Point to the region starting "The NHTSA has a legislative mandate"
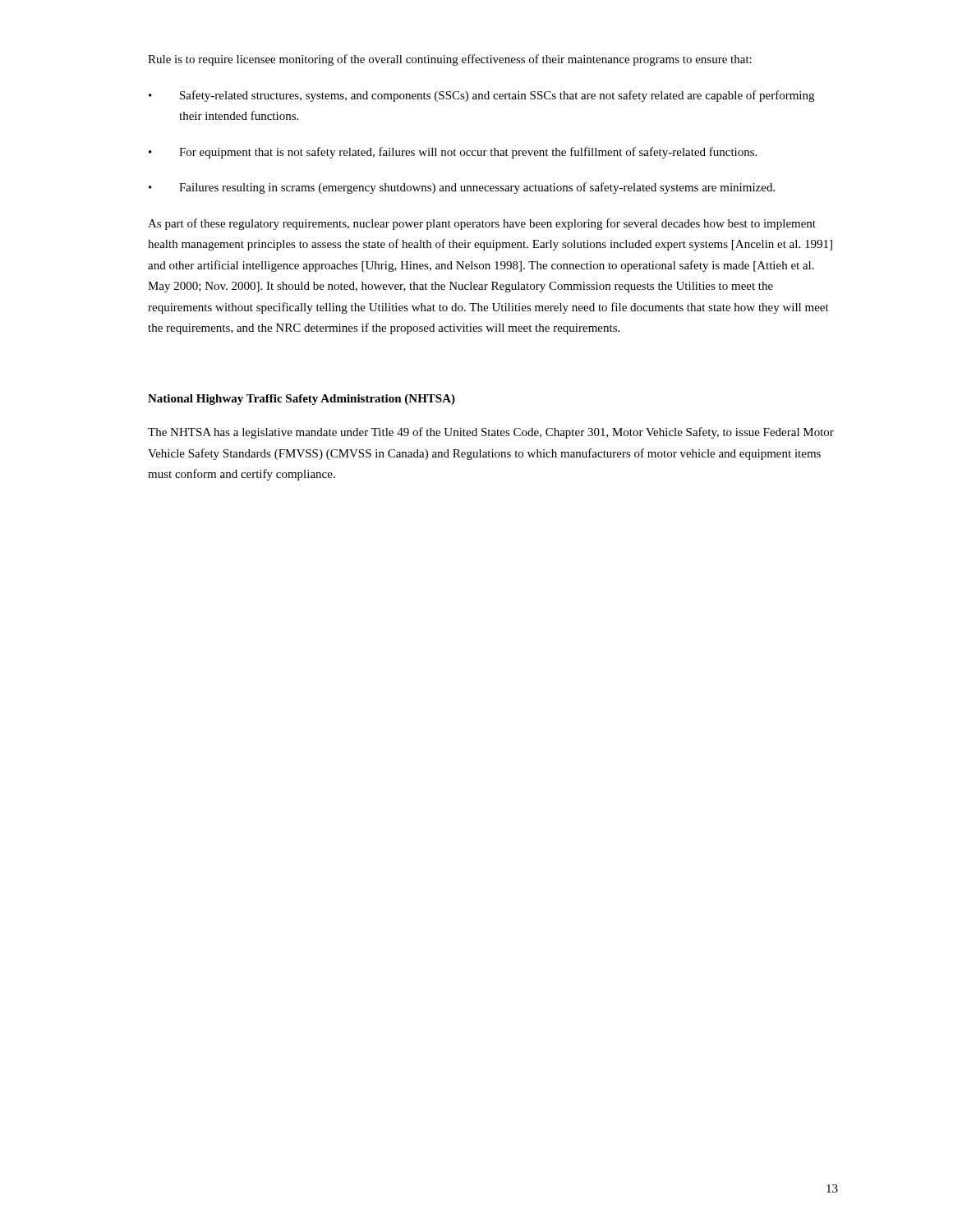The height and width of the screenshot is (1232, 953). click(491, 453)
